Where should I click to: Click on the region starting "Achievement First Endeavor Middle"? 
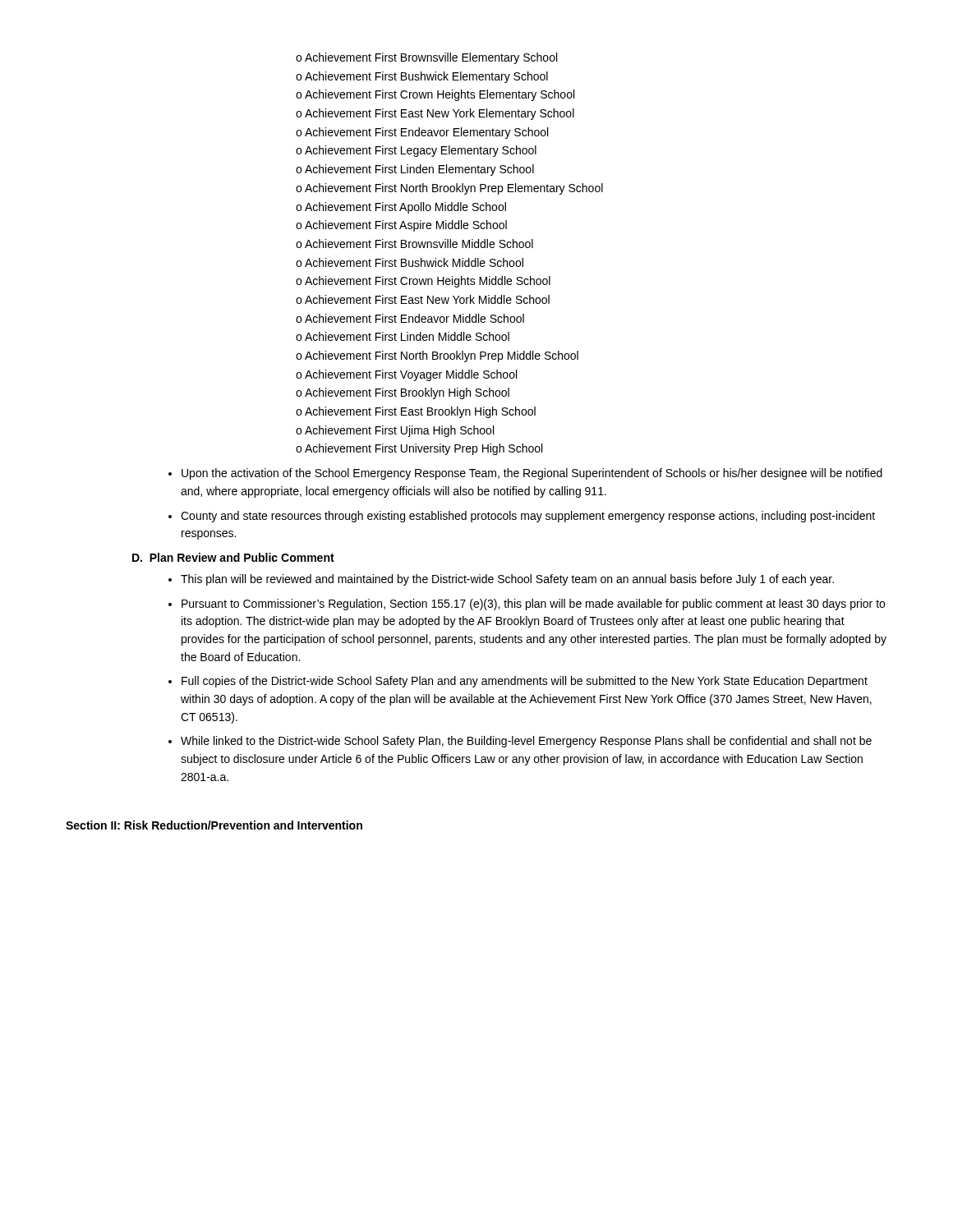coord(410,318)
